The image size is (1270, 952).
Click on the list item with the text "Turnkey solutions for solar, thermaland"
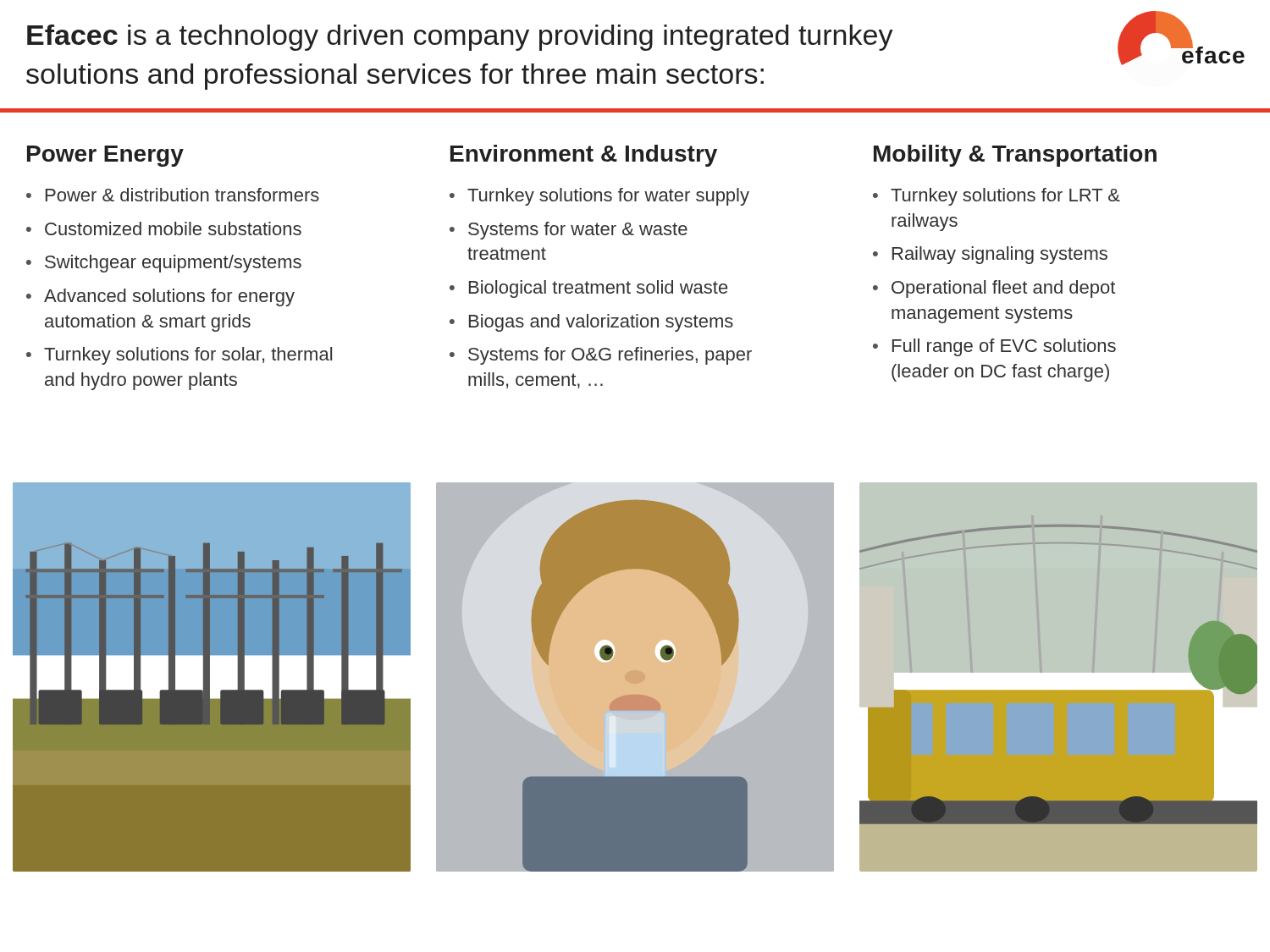coord(189,367)
